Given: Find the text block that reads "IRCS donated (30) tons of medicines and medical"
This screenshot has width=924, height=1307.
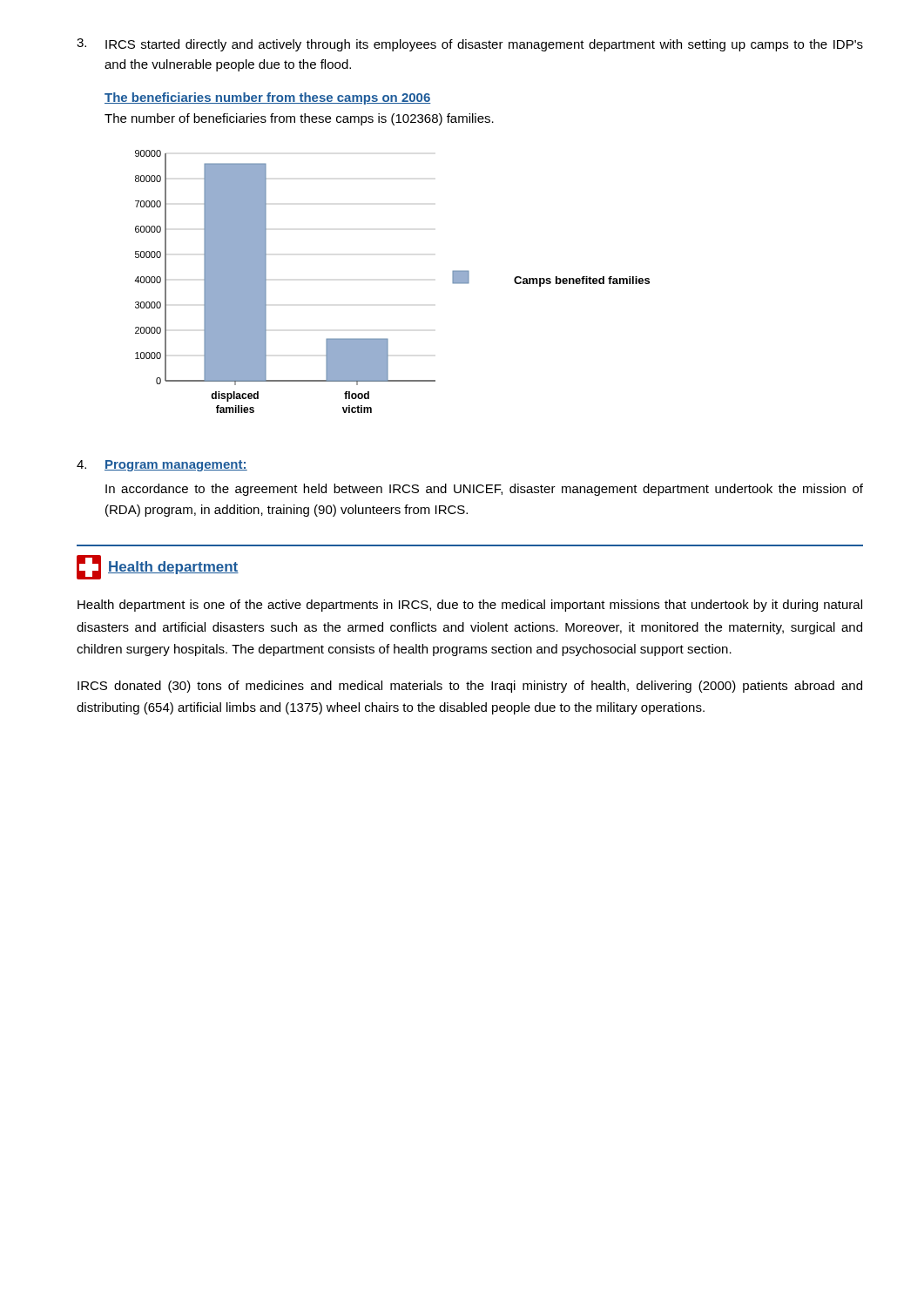Looking at the screenshot, I should click(x=470, y=696).
